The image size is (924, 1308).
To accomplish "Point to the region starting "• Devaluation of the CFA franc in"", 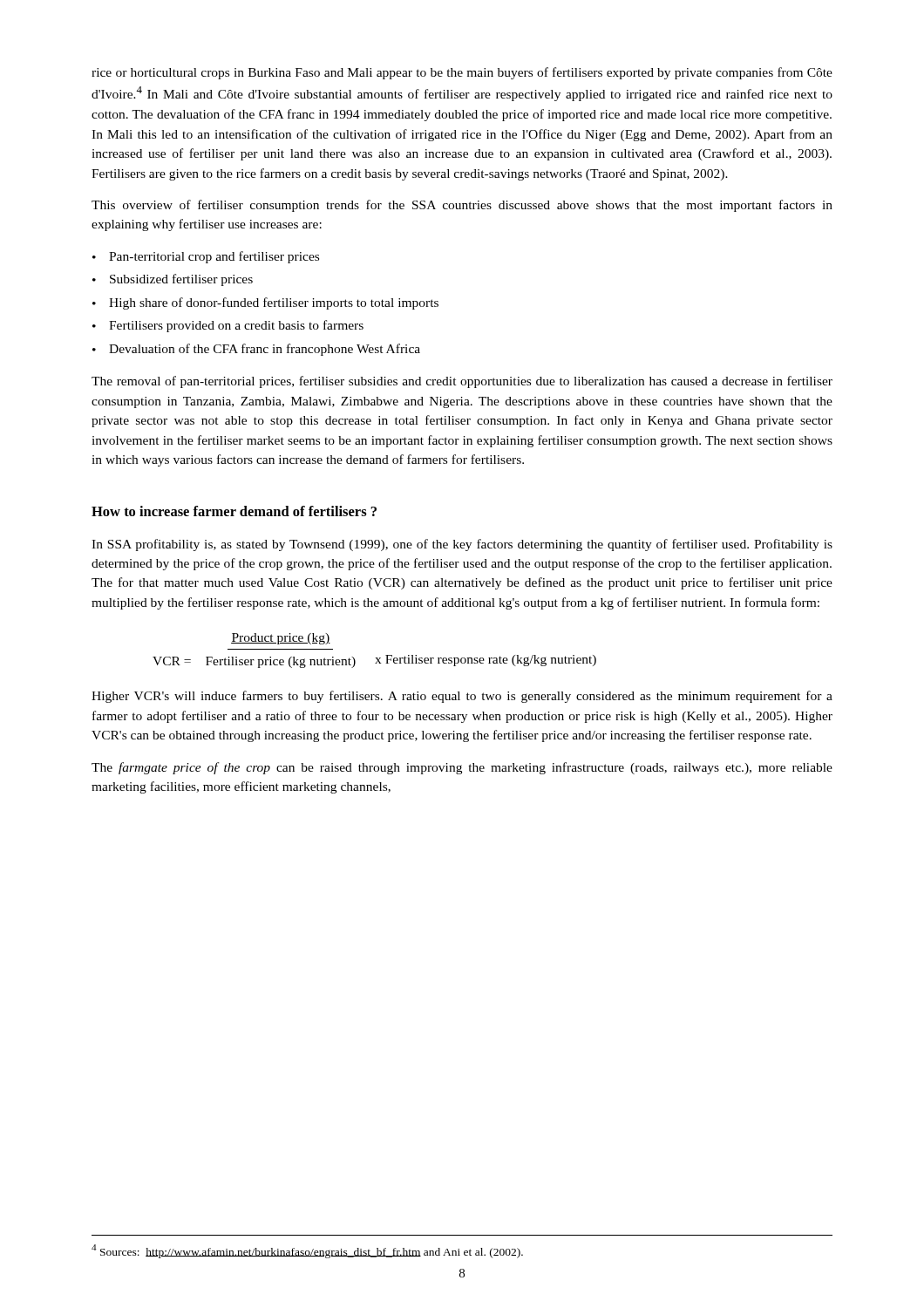I will point(256,349).
